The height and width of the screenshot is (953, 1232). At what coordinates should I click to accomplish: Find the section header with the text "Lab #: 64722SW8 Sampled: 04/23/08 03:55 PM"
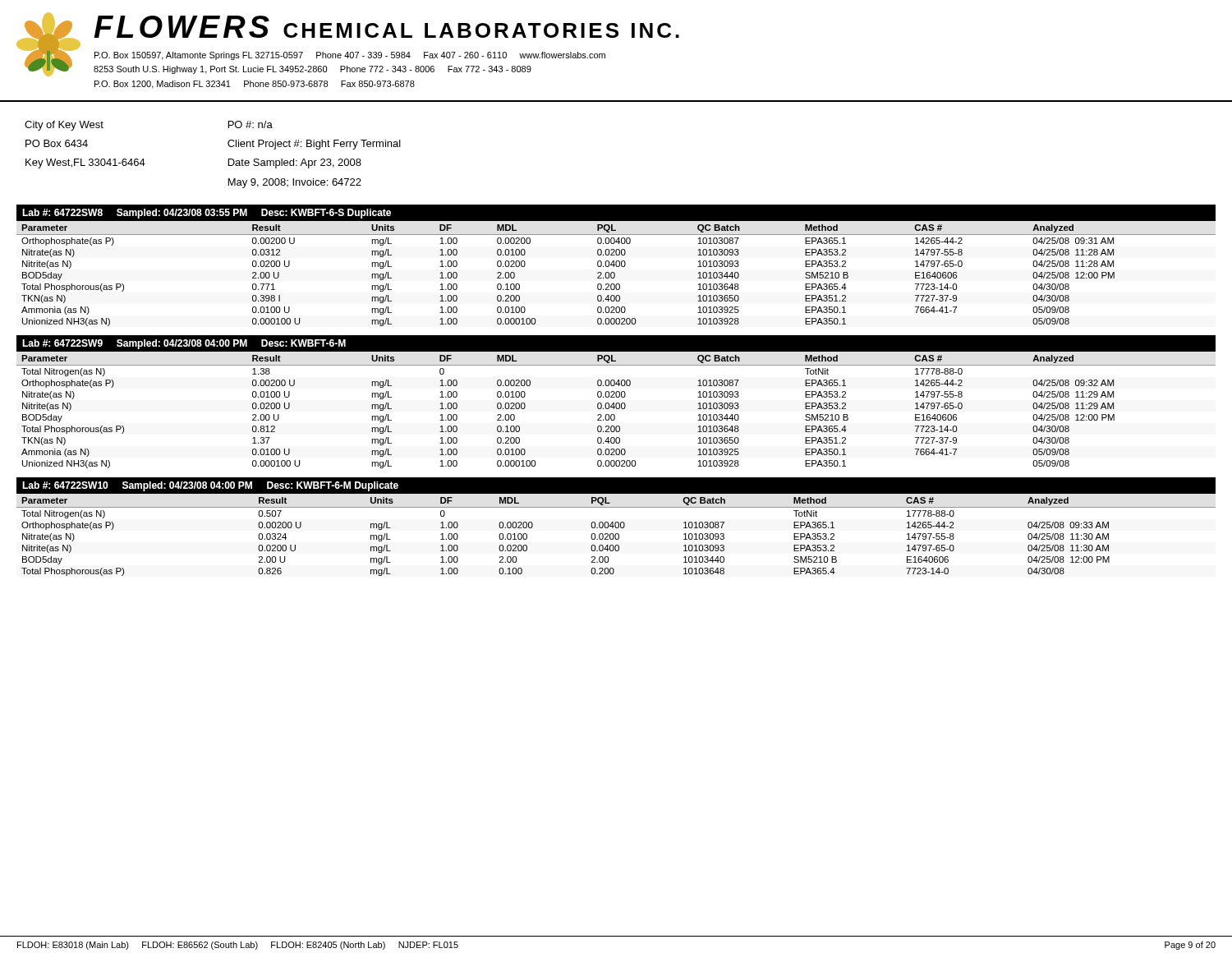click(207, 213)
